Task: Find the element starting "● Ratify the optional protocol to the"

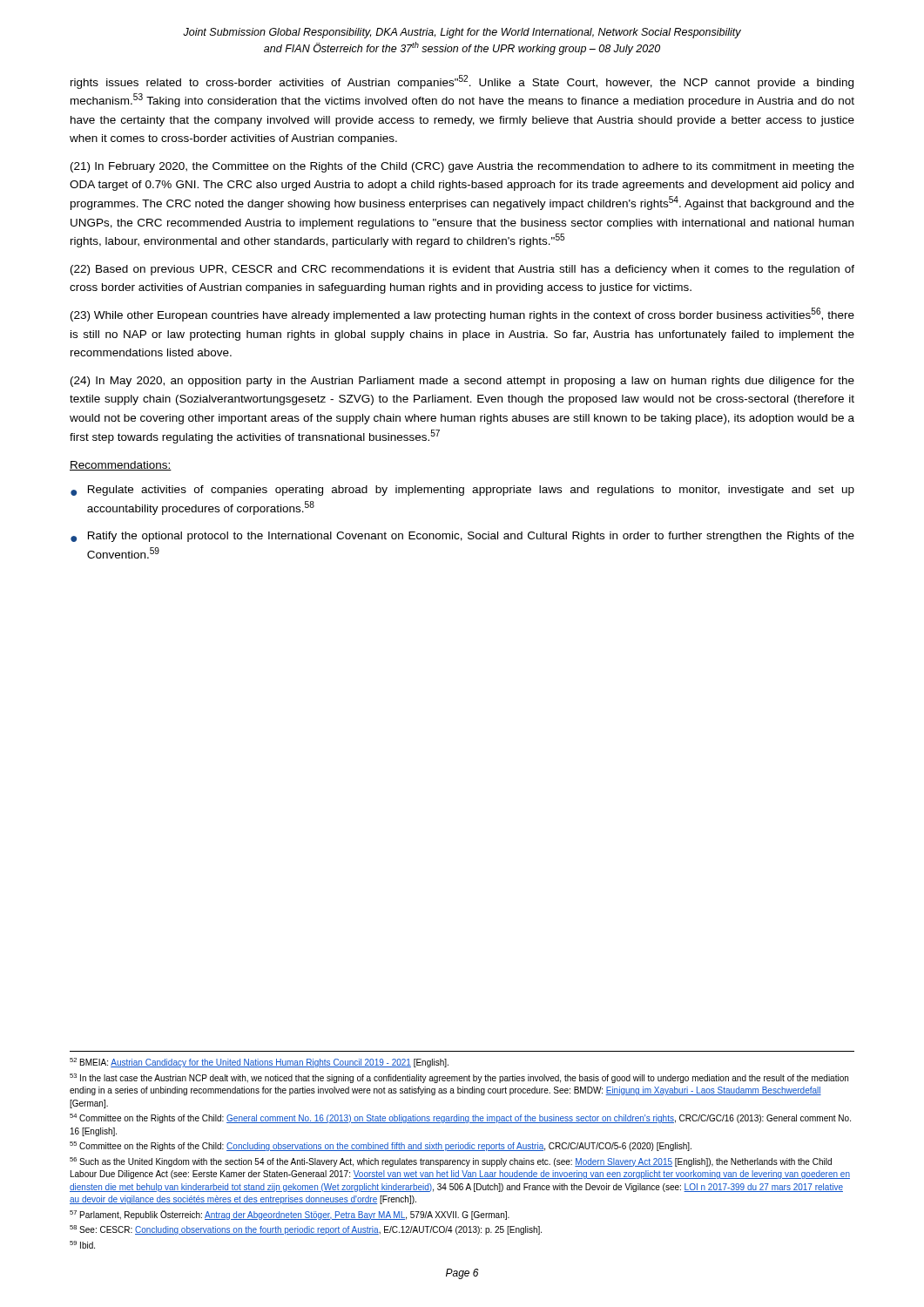Action: [x=462, y=545]
